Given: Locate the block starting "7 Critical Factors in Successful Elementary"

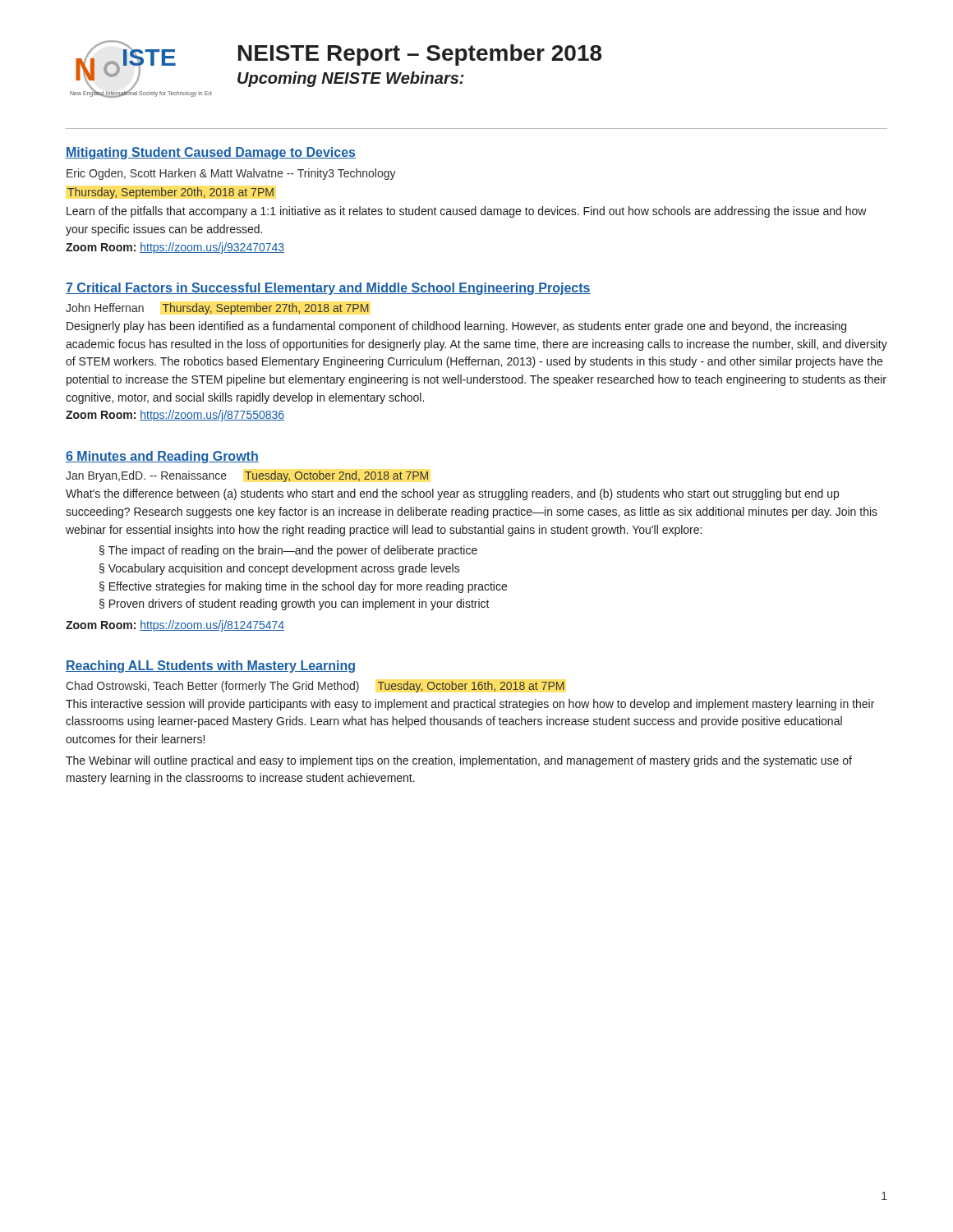Looking at the screenshot, I should click(x=328, y=288).
